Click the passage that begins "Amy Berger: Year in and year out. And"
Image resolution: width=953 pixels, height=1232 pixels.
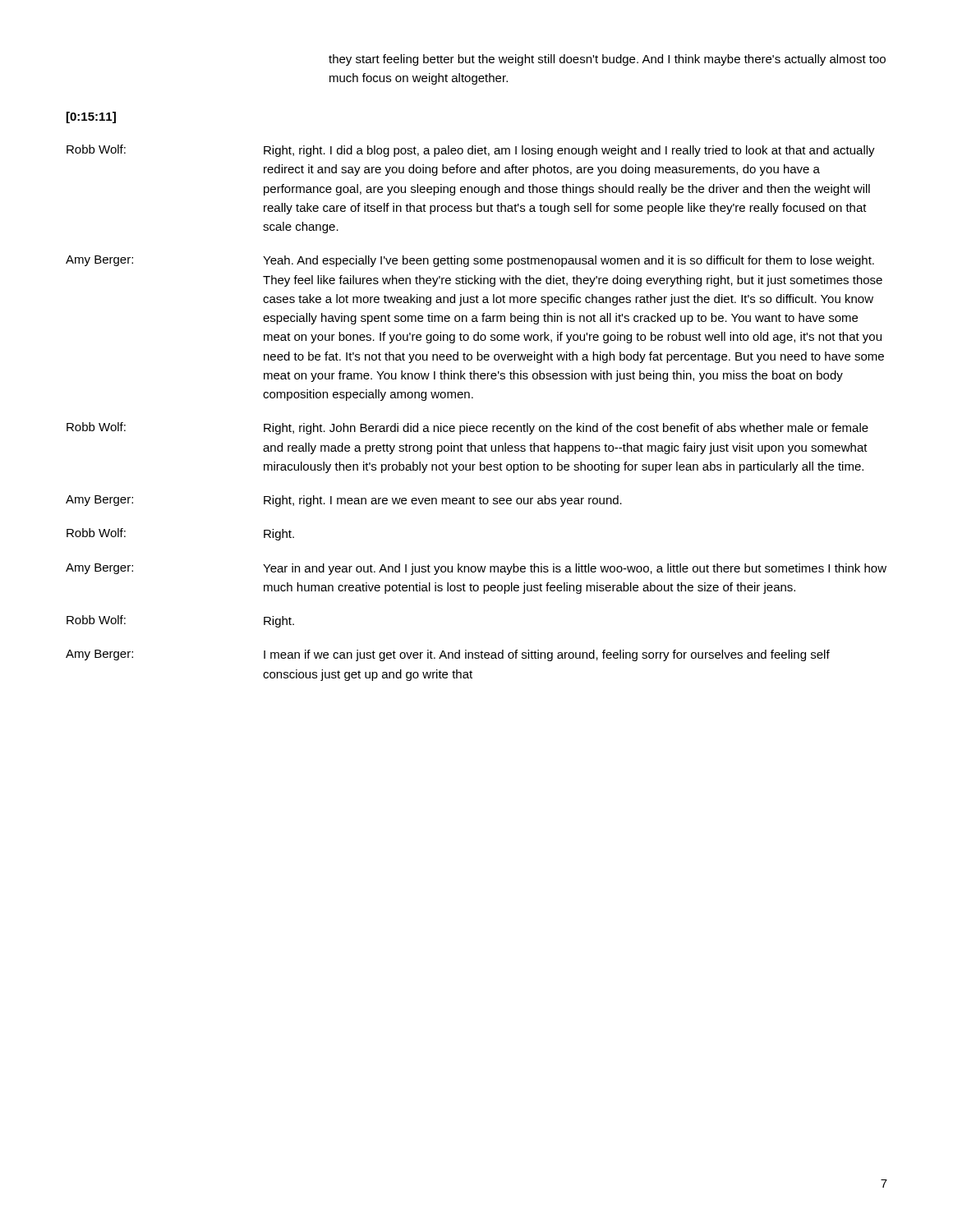pyautogui.click(x=476, y=577)
